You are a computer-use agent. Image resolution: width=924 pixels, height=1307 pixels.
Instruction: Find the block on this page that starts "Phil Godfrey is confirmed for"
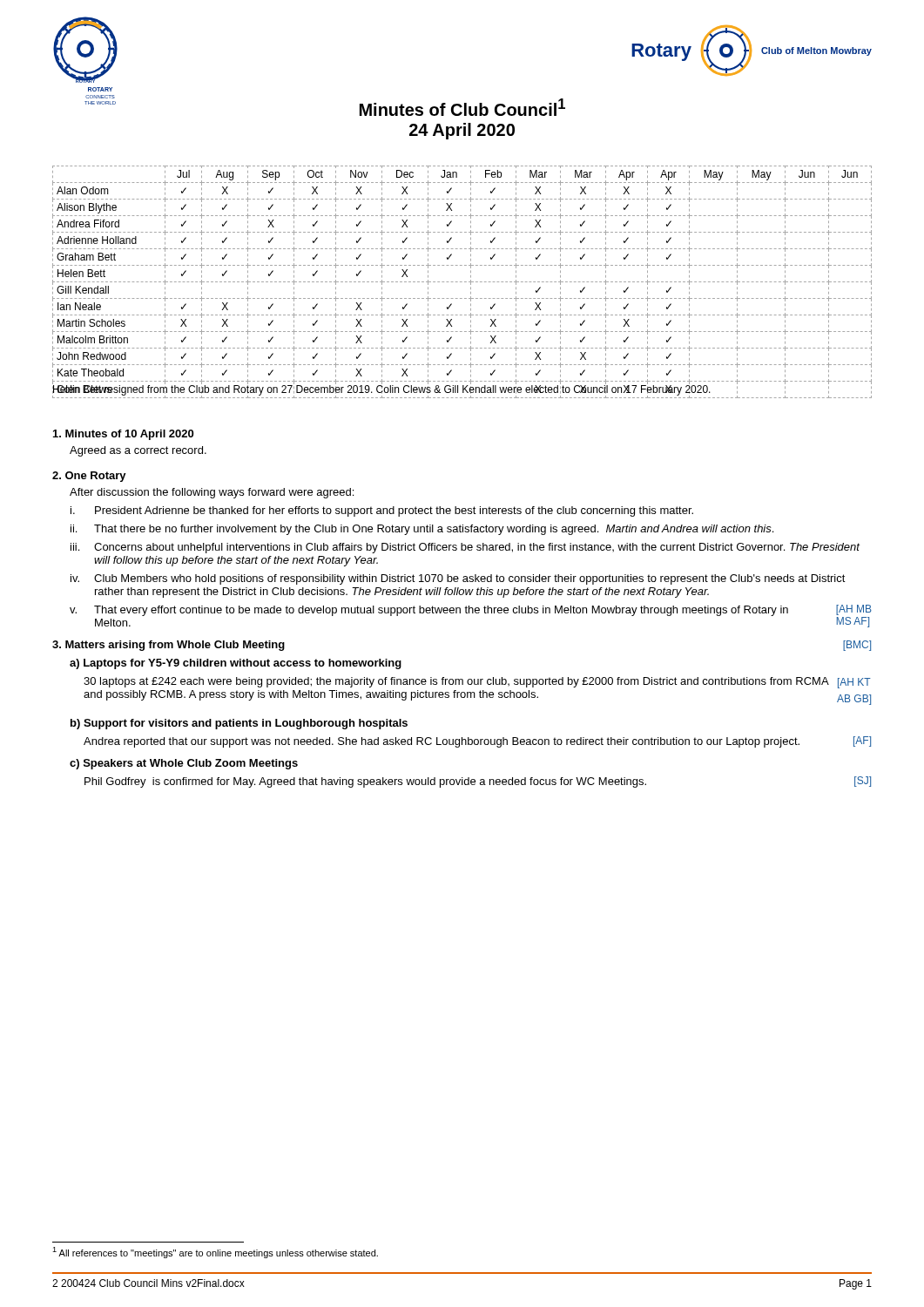365,781
